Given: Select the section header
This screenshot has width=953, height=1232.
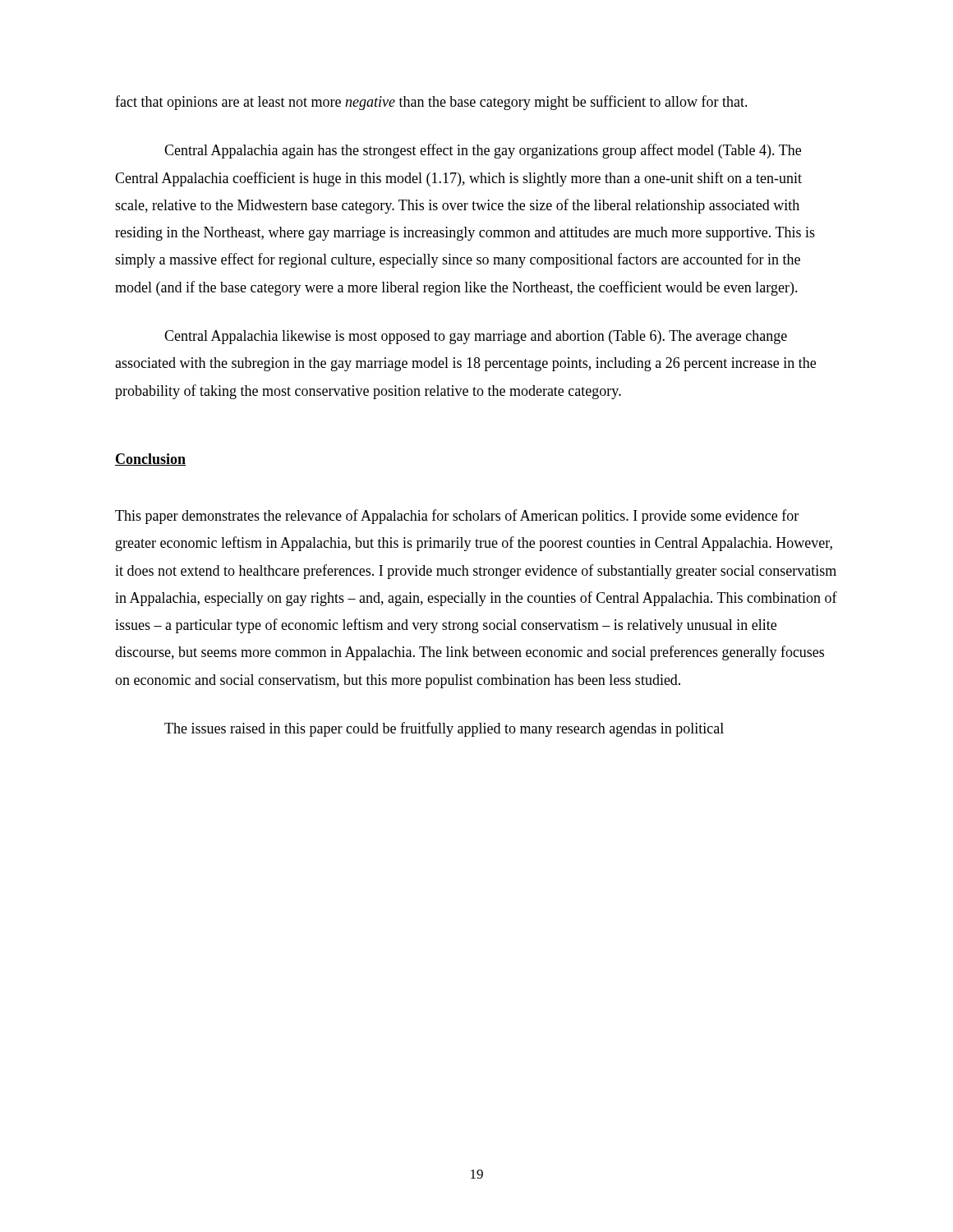Looking at the screenshot, I should (x=150, y=460).
